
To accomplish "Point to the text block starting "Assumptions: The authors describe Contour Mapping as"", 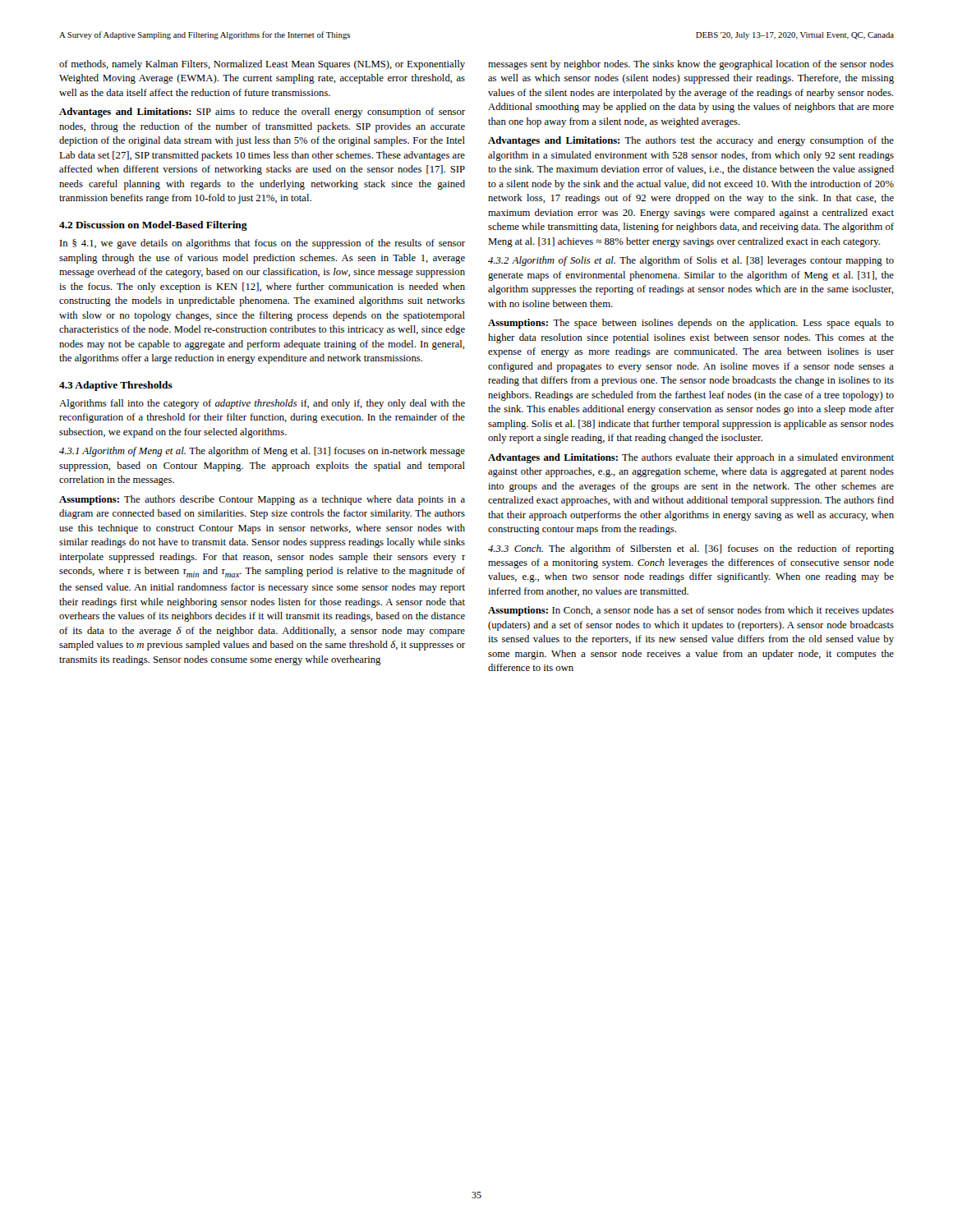I will [x=262, y=579].
